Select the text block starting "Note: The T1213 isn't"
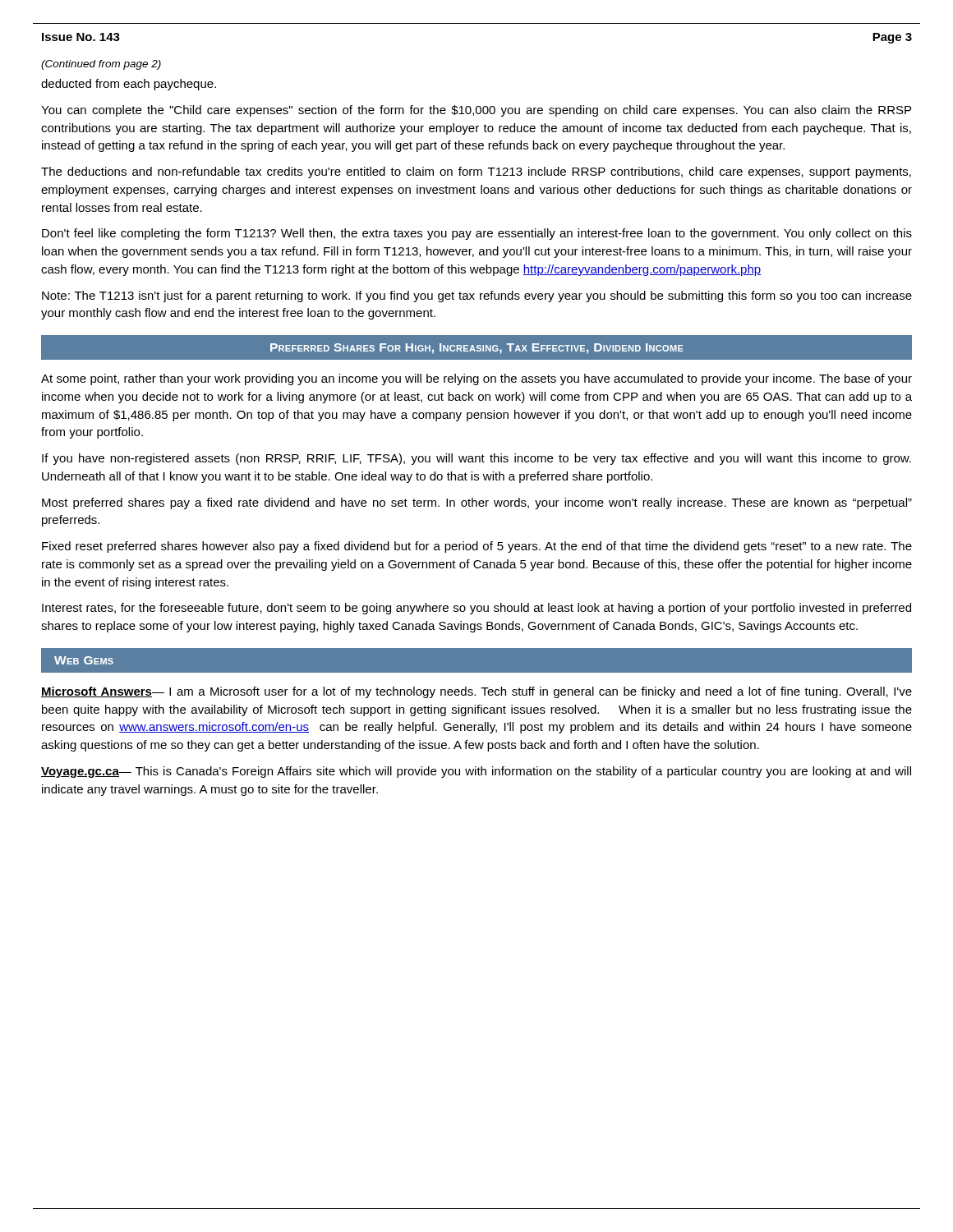The image size is (953, 1232). pos(476,304)
